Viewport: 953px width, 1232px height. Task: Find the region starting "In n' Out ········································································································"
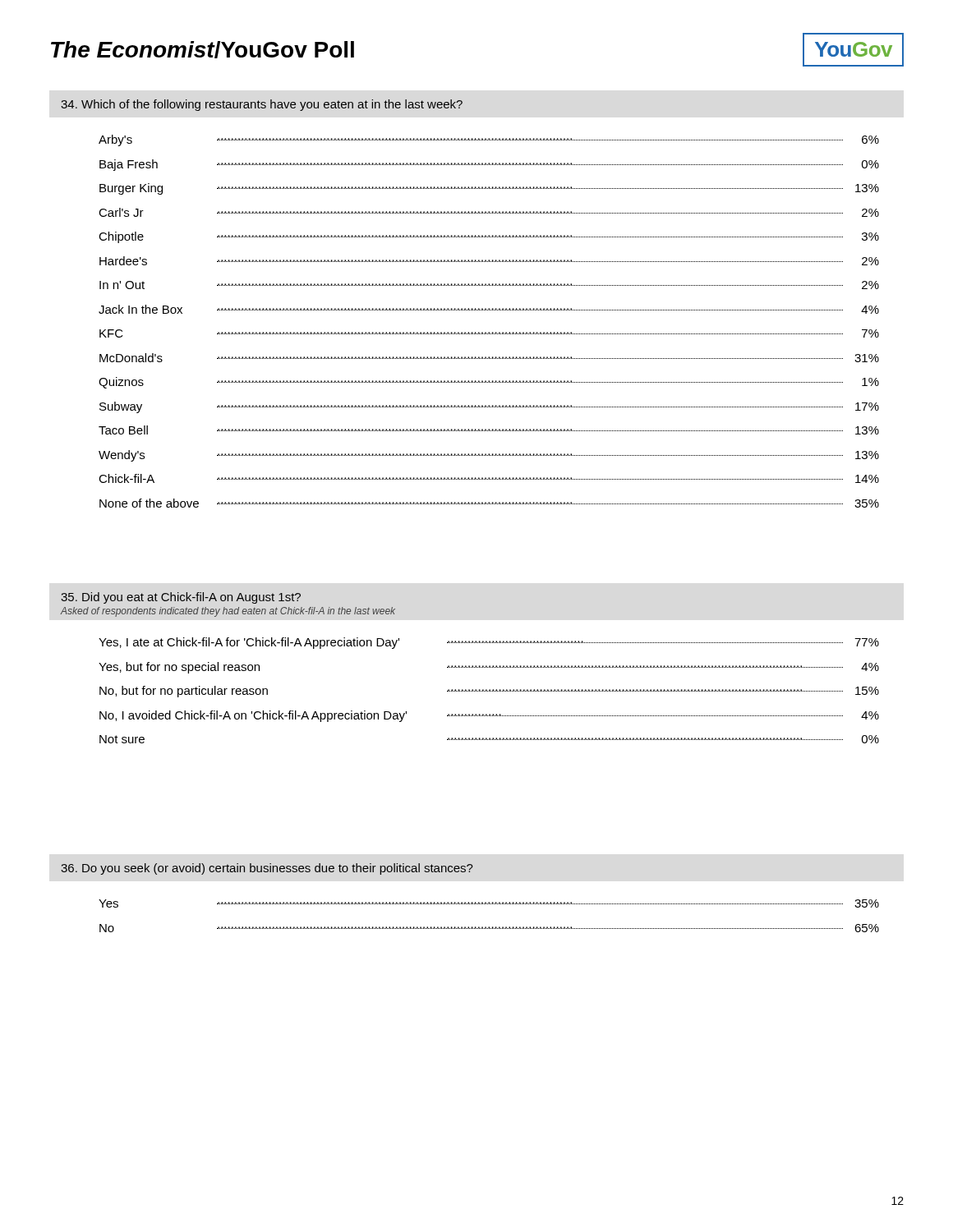(x=489, y=285)
